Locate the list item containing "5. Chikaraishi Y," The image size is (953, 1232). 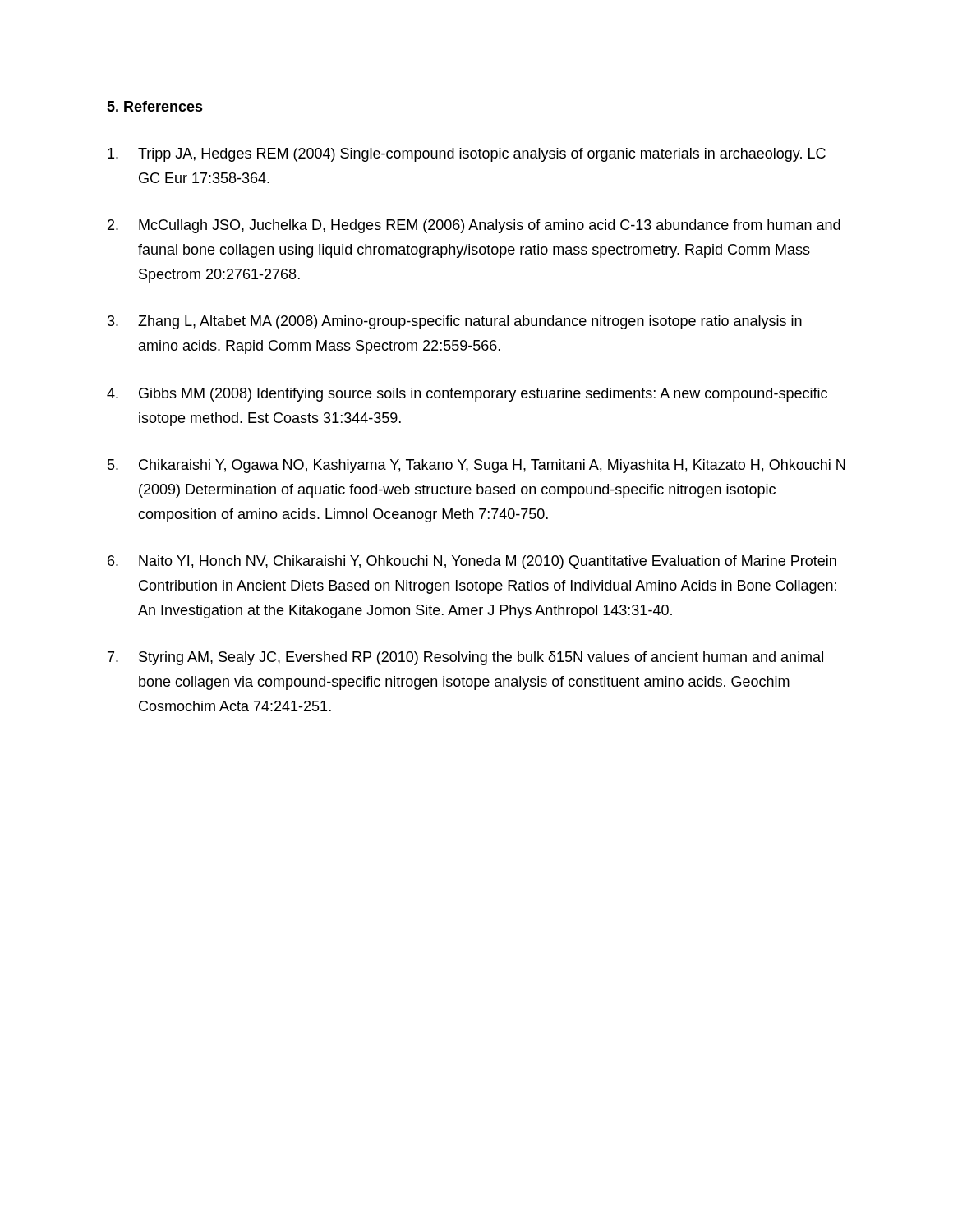(x=476, y=490)
